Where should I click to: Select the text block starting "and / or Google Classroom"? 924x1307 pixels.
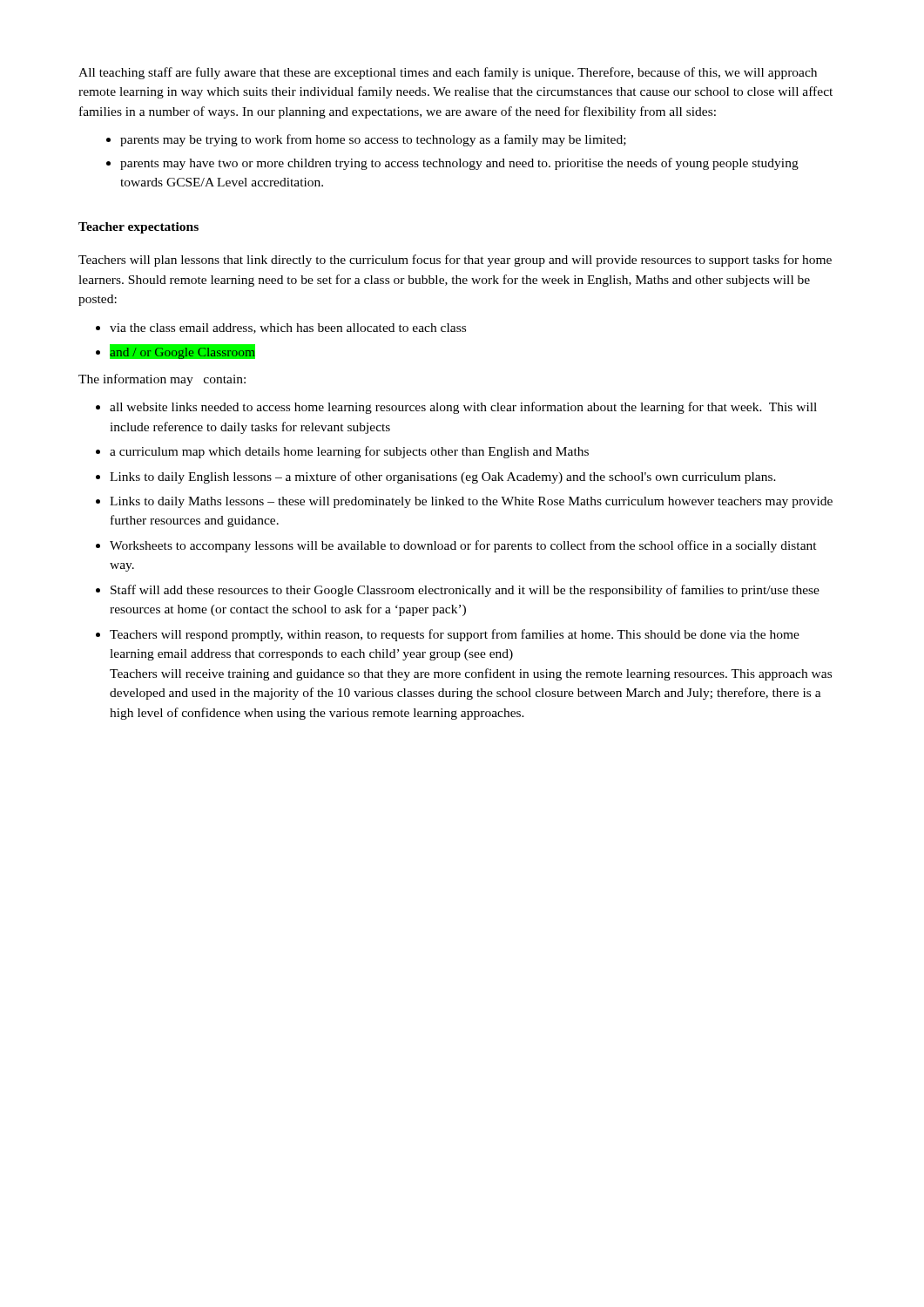click(182, 352)
